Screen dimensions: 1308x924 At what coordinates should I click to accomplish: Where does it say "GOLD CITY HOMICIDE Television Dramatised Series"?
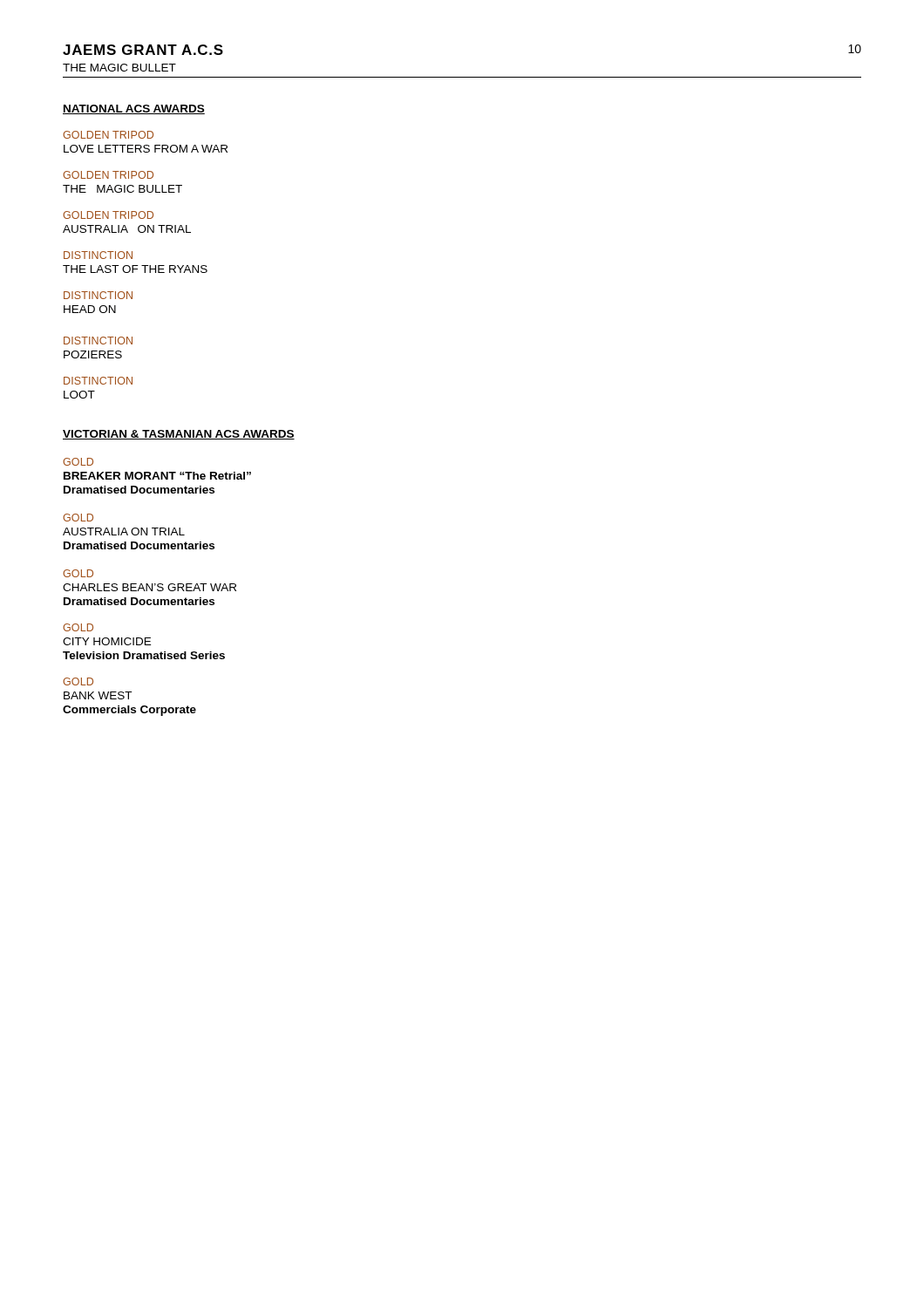coord(78,627)
